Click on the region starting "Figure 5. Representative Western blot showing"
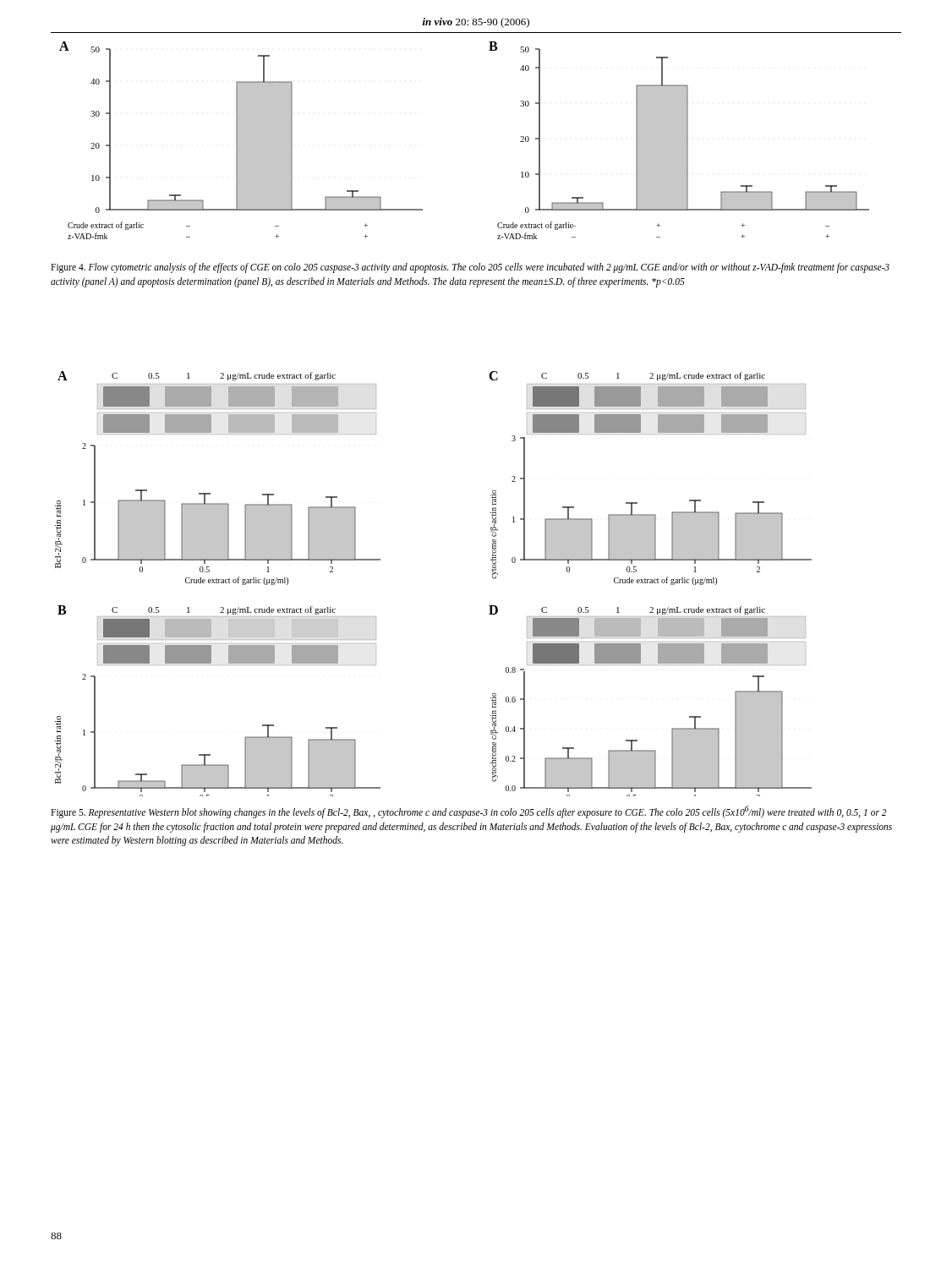This screenshot has width=952, height=1268. coord(472,825)
